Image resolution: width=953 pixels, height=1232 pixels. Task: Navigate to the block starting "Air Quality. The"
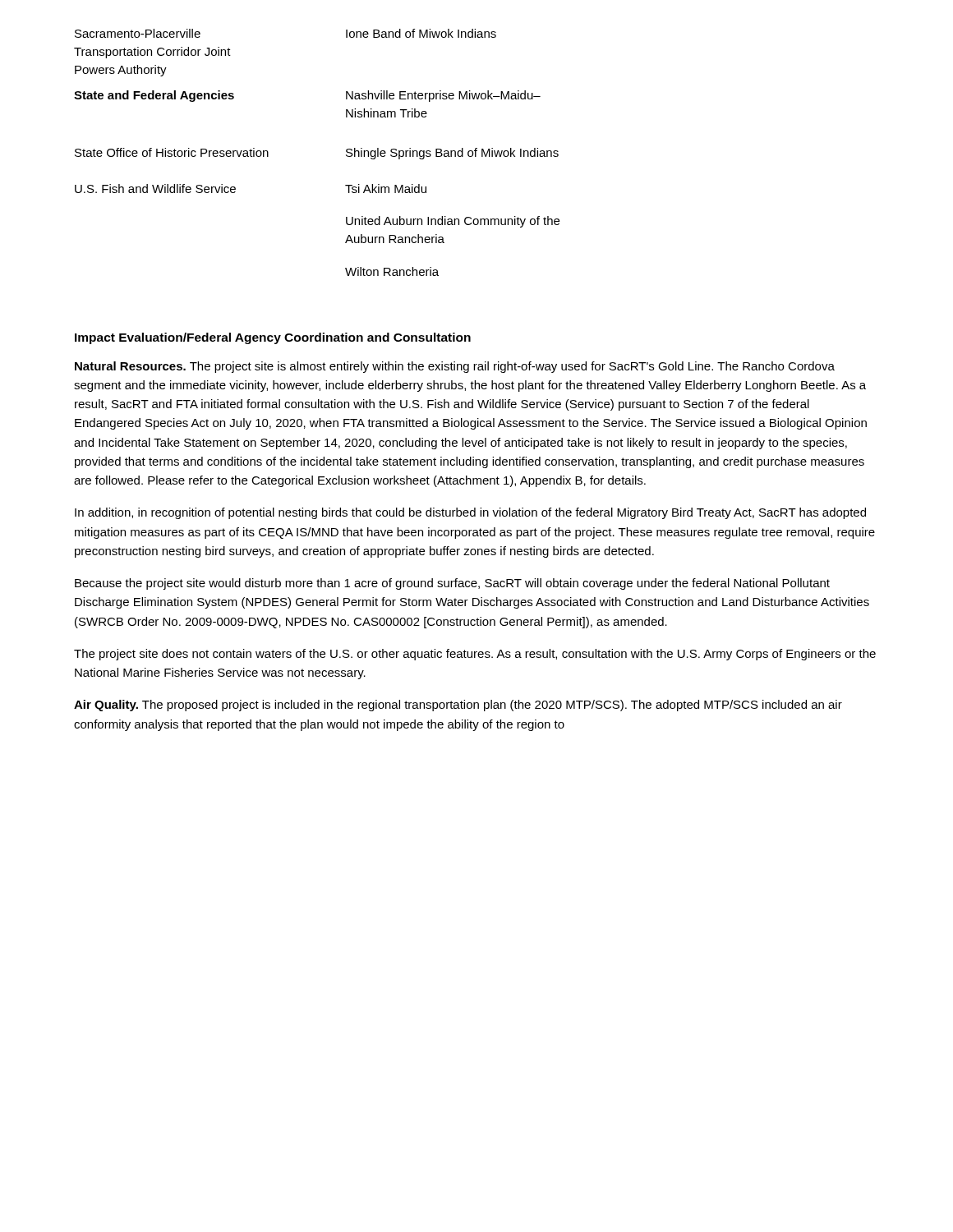tap(458, 714)
